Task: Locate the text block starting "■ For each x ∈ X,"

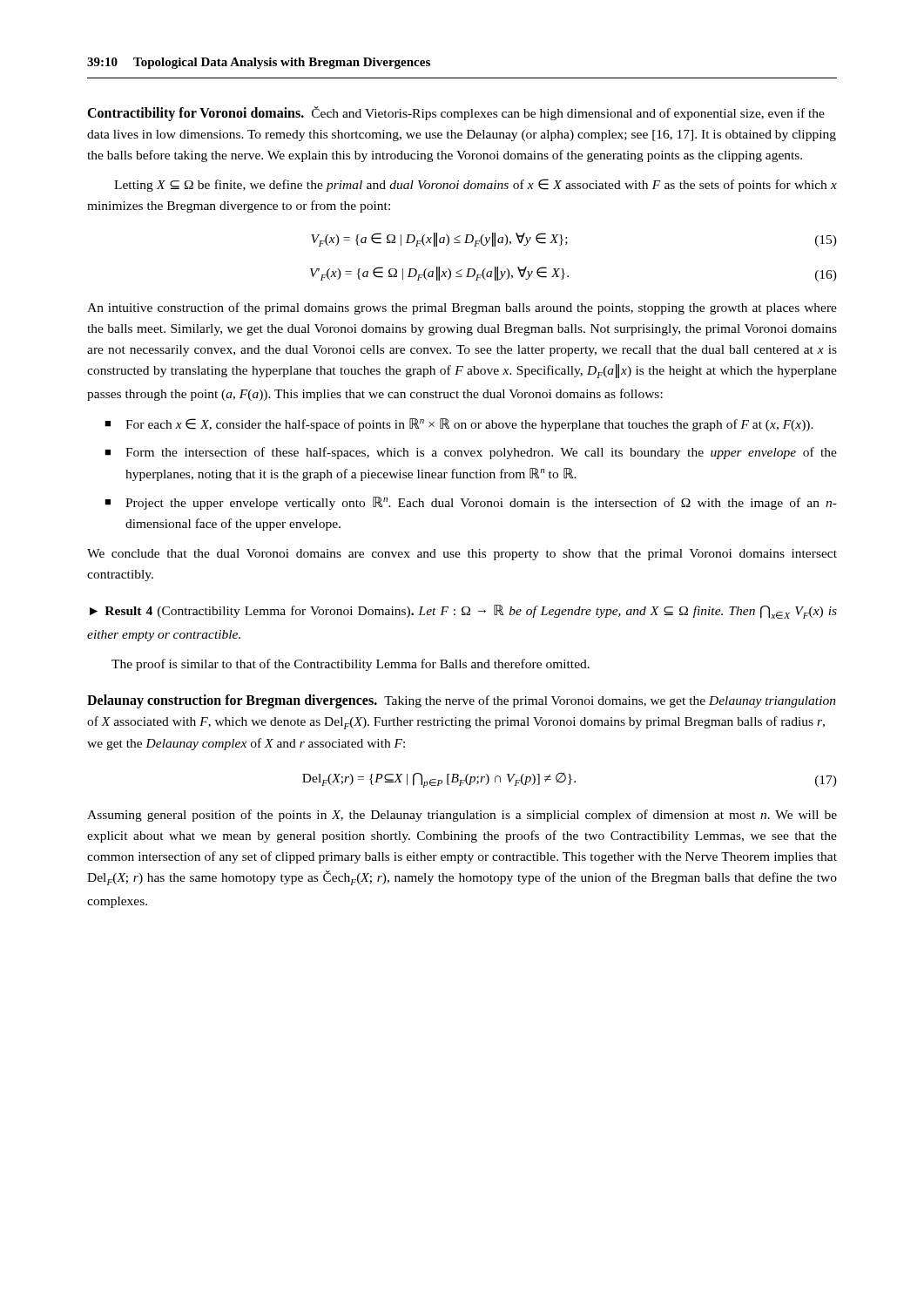Action: tap(471, 424)
